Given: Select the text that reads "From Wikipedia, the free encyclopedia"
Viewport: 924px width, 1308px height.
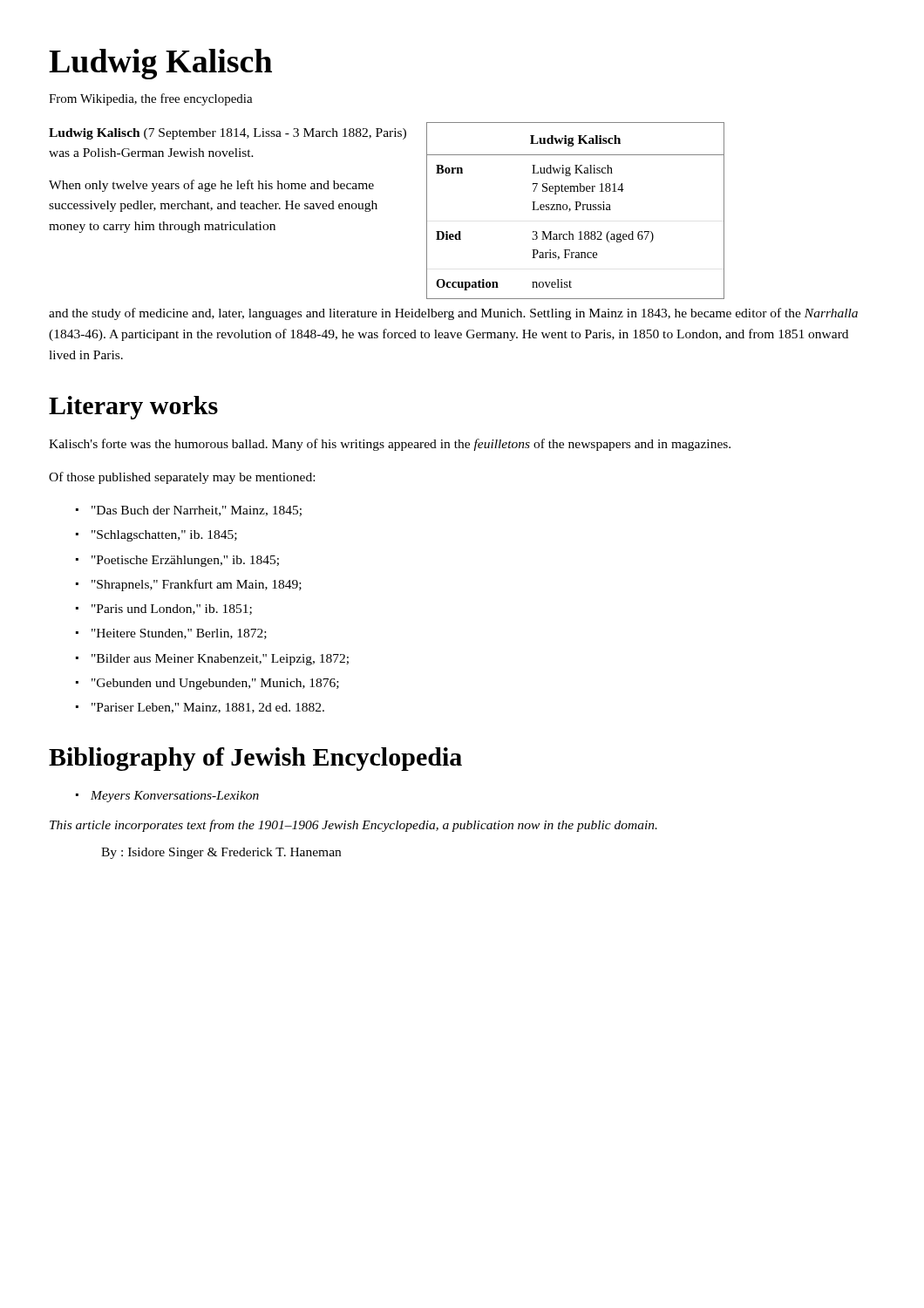Looking at the screenshot, I should [x=151, y=99].
